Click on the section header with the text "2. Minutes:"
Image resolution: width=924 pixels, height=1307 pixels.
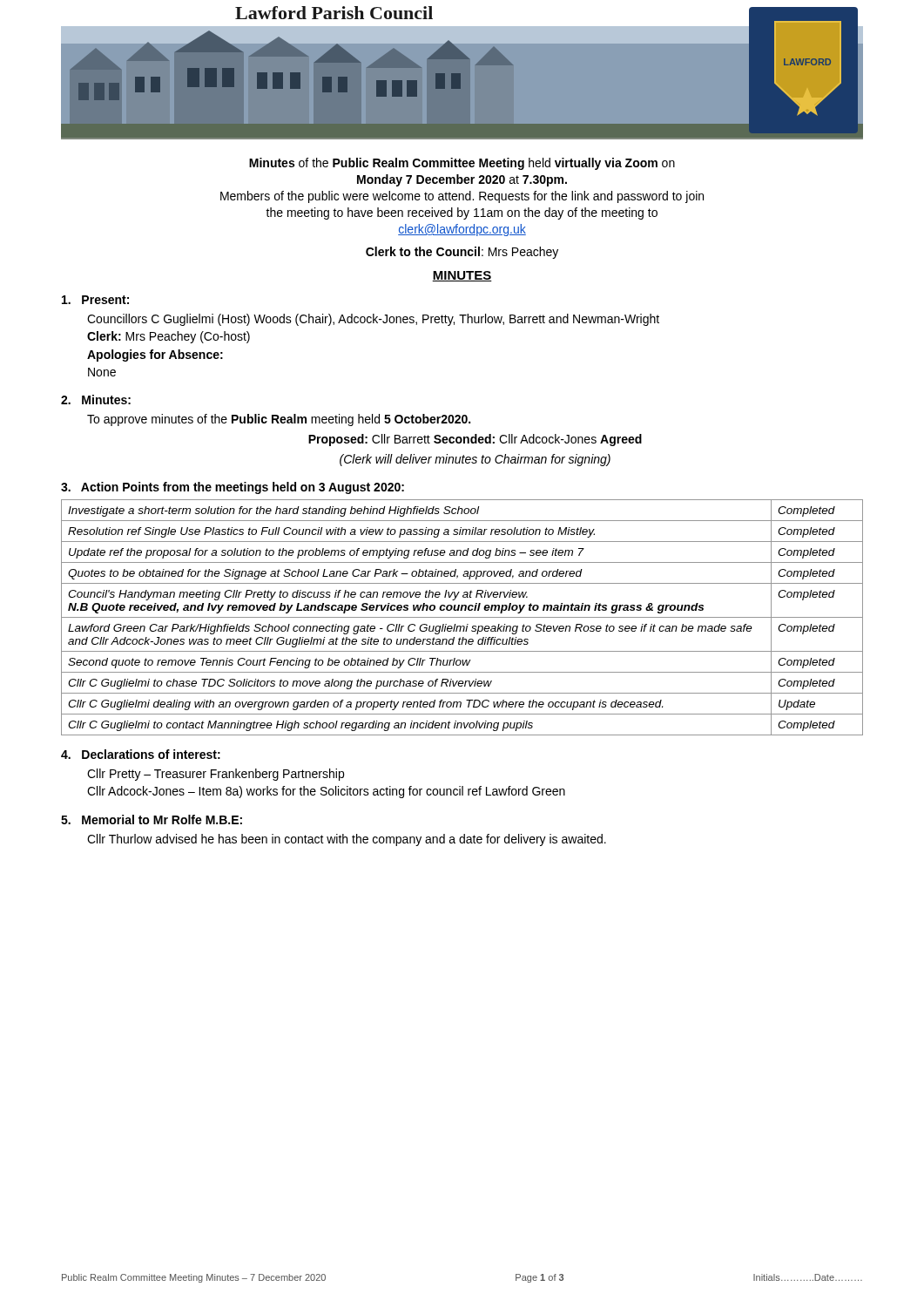[96, 400]
